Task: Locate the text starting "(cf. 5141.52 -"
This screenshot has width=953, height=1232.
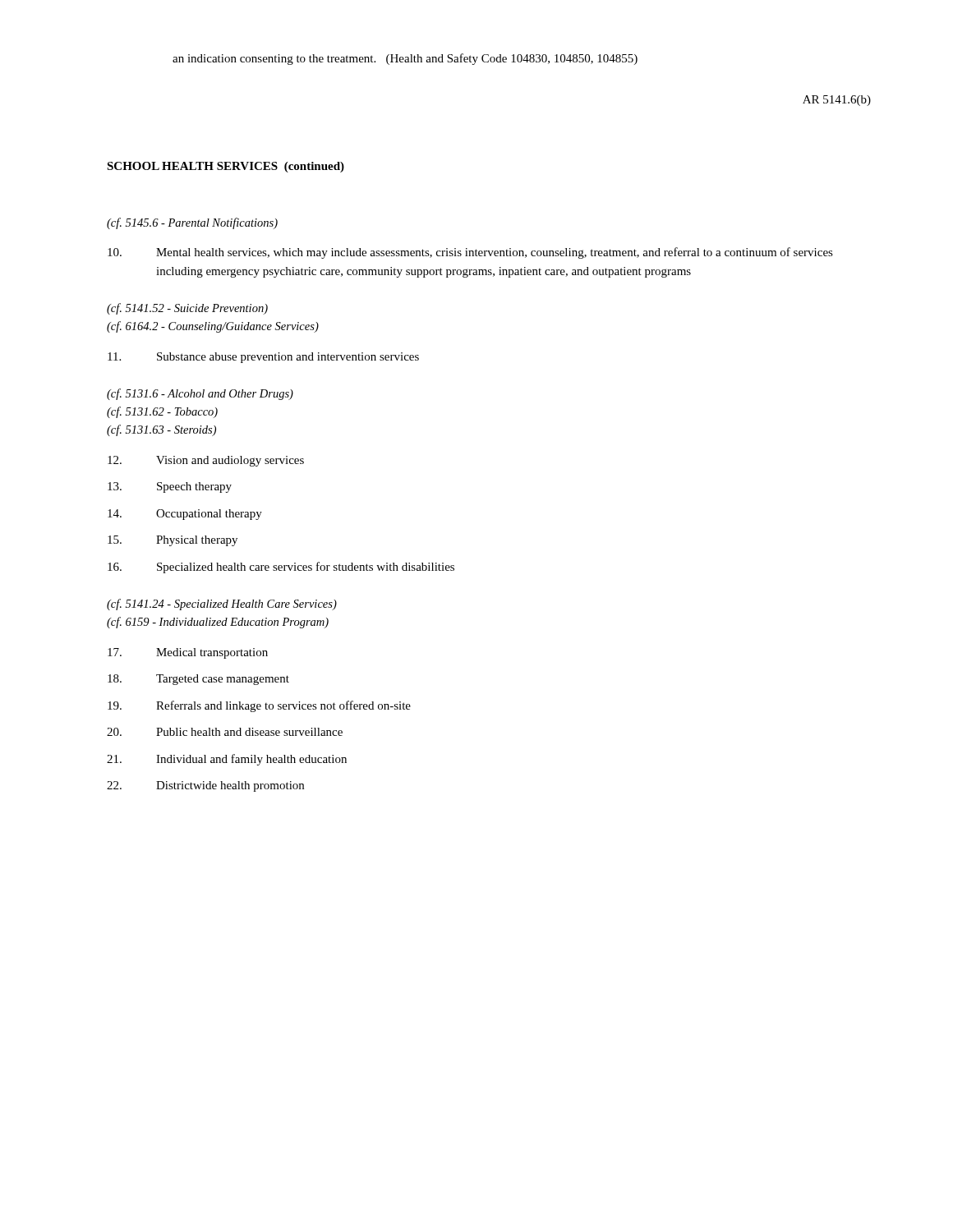Action: point(213,317)
